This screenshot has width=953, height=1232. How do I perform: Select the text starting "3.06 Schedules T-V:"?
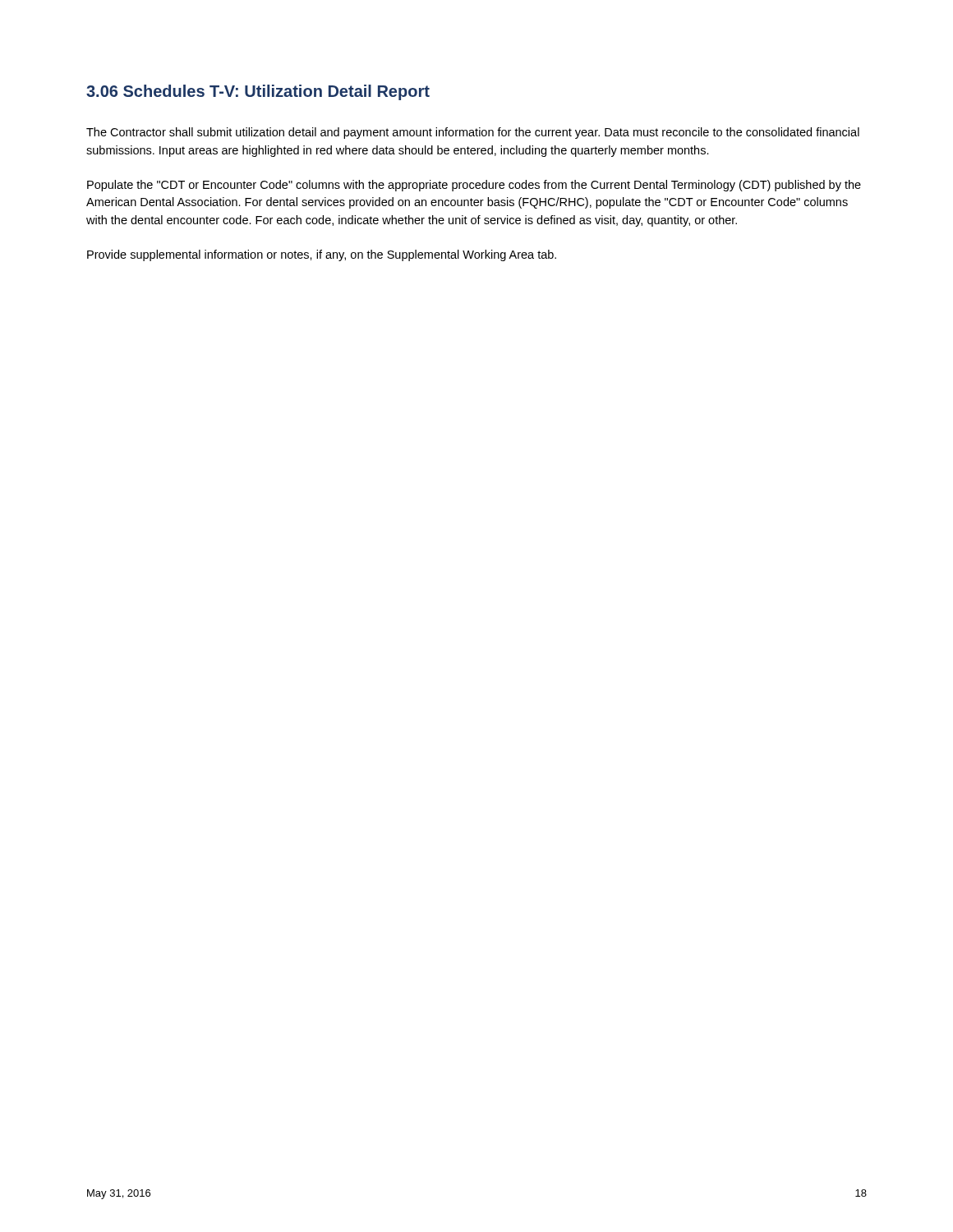[258, 91]
